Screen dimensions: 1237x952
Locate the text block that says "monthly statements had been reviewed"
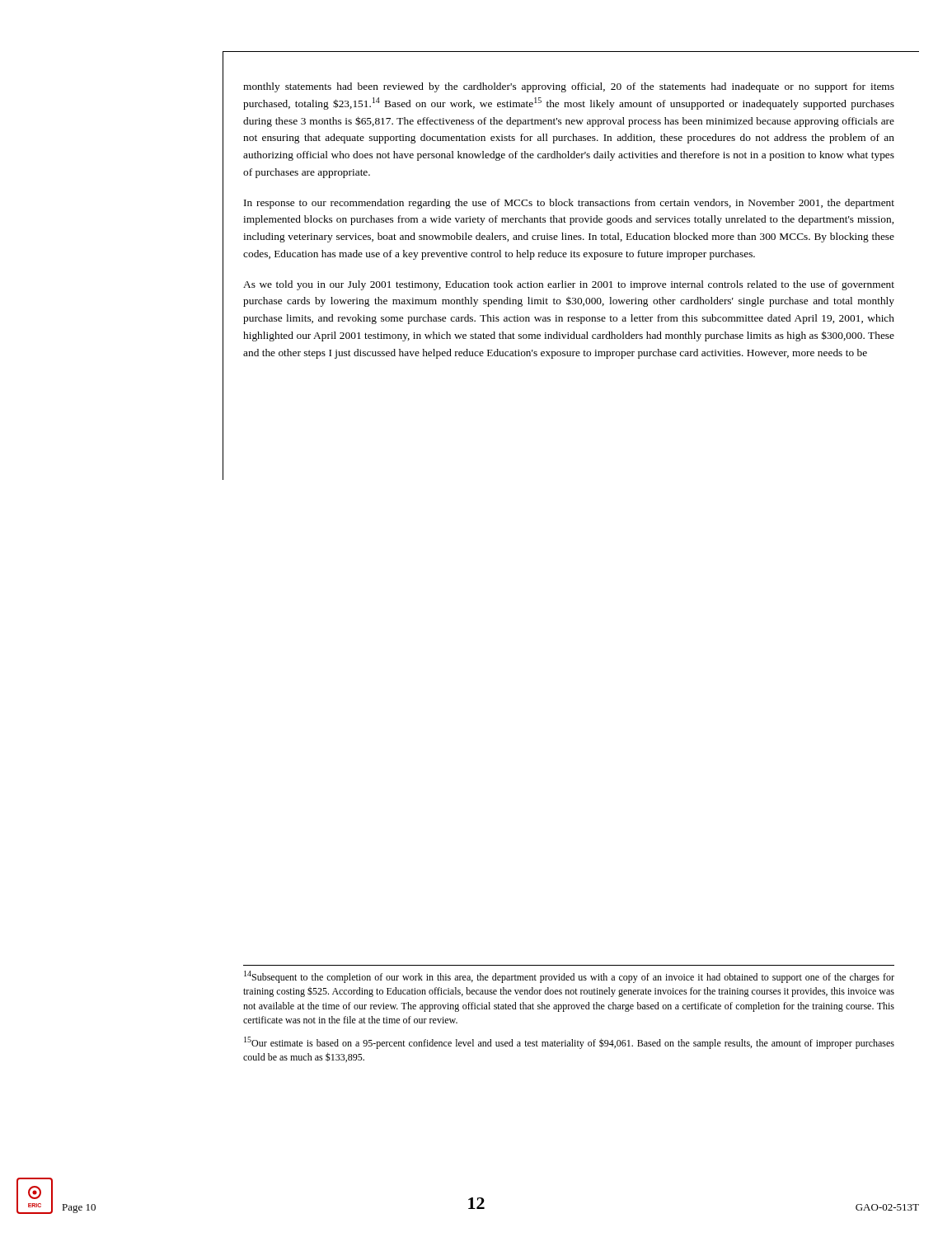tap(569, 130)
